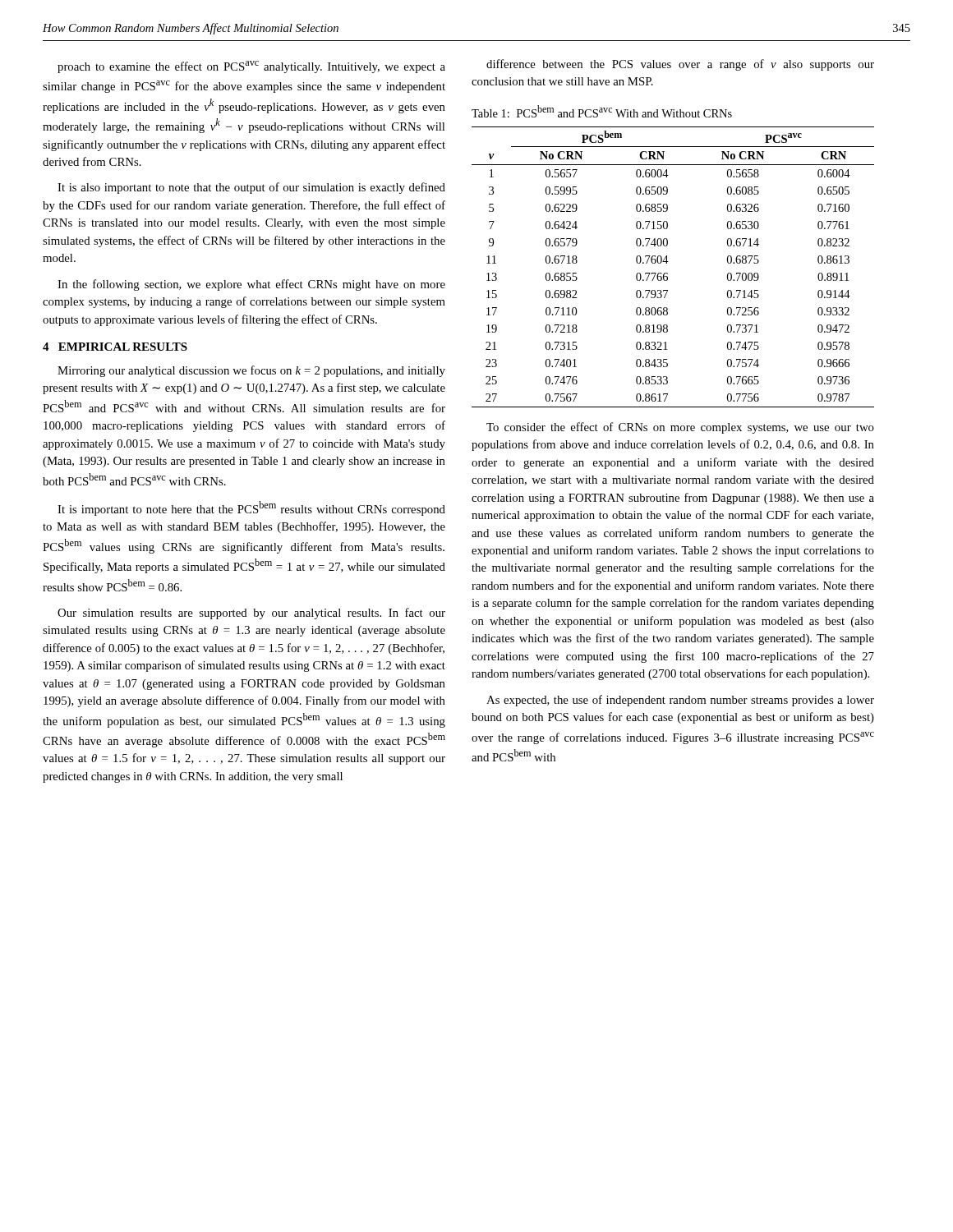
Task: Select the text starting "4 EMPIRICAL RESULTS"
Action: tap(115, 347)
